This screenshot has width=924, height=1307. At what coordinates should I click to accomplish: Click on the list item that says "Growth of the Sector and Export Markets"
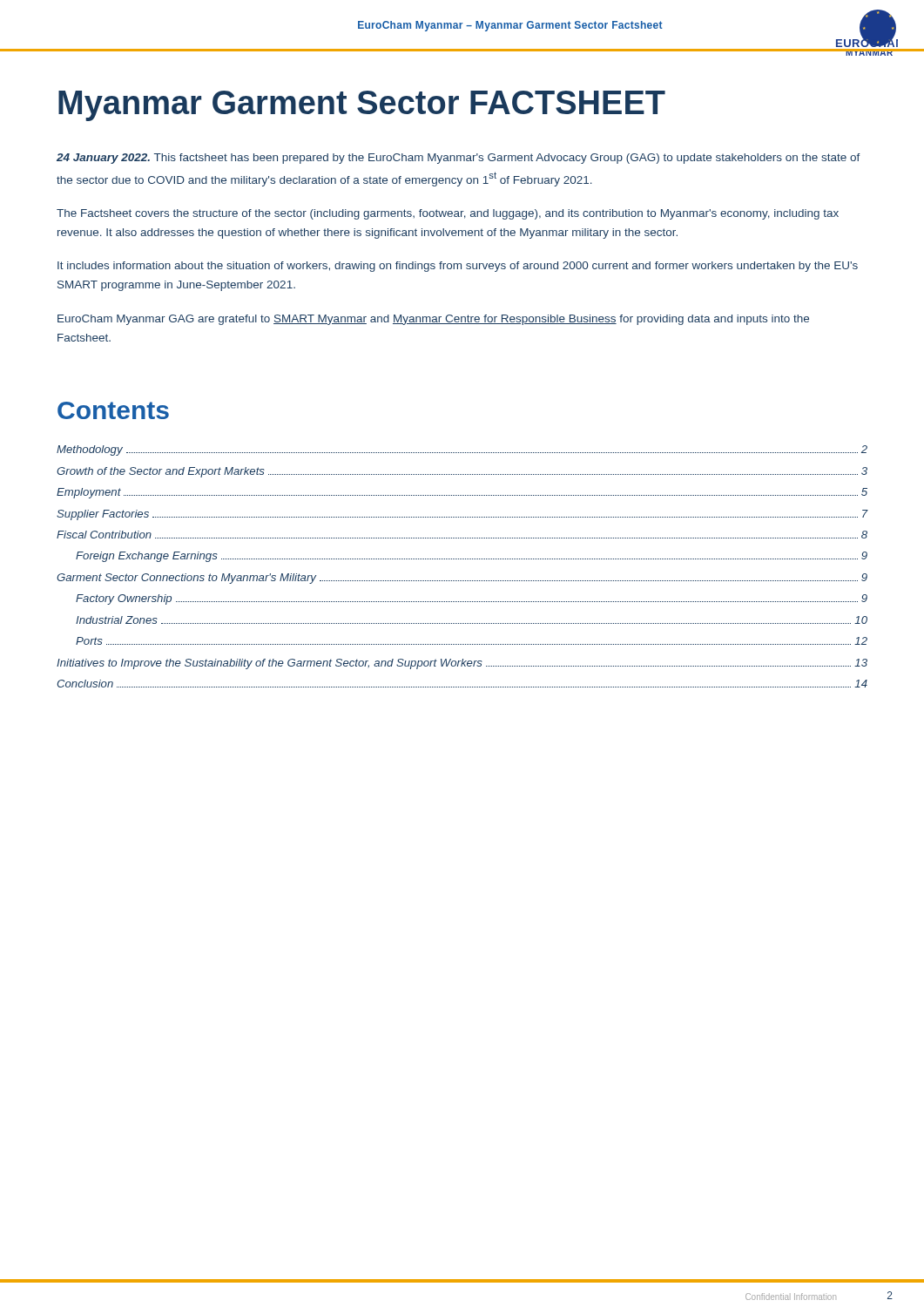(462, 471)
